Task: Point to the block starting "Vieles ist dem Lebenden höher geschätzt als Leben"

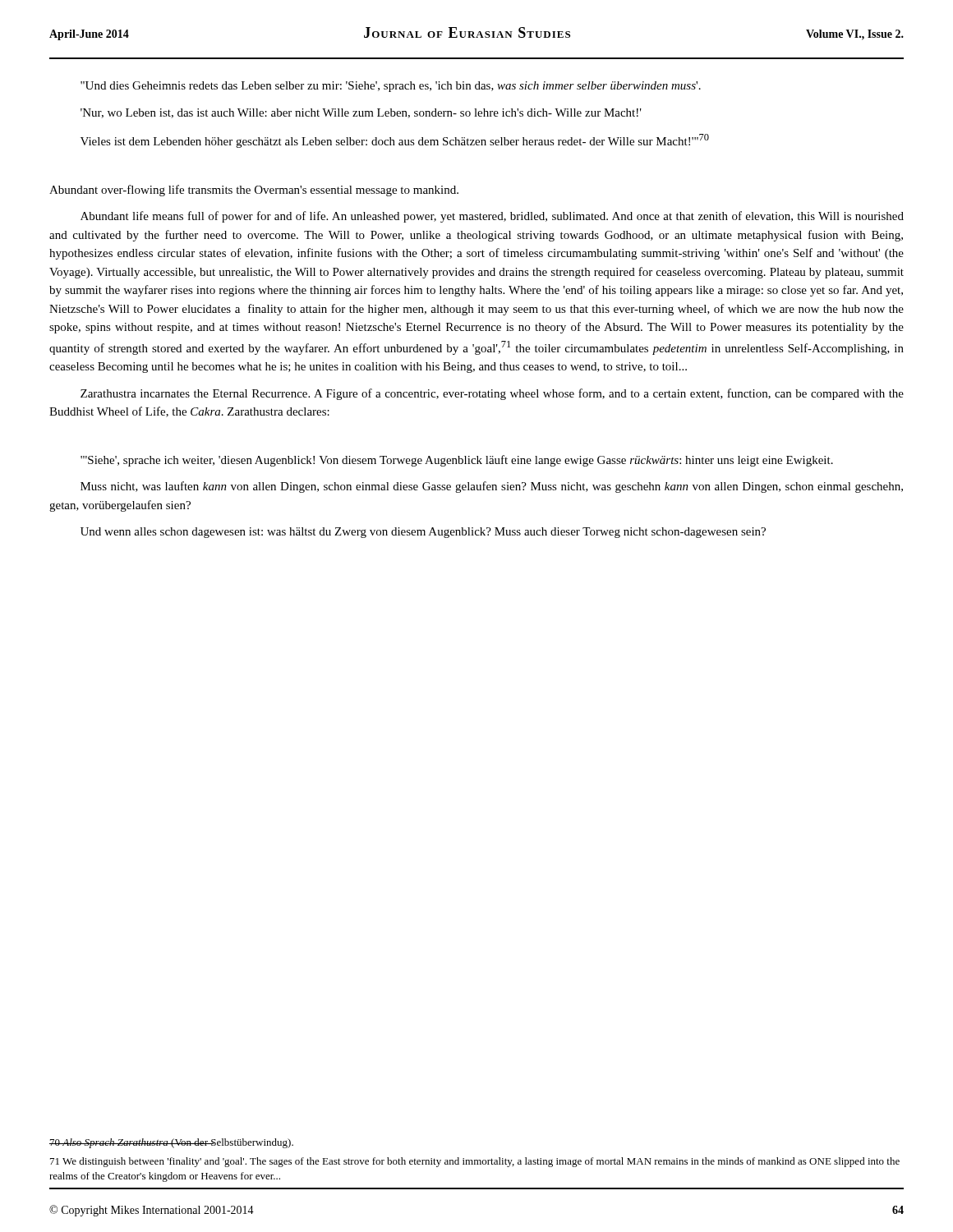Action: coord(476,140)
